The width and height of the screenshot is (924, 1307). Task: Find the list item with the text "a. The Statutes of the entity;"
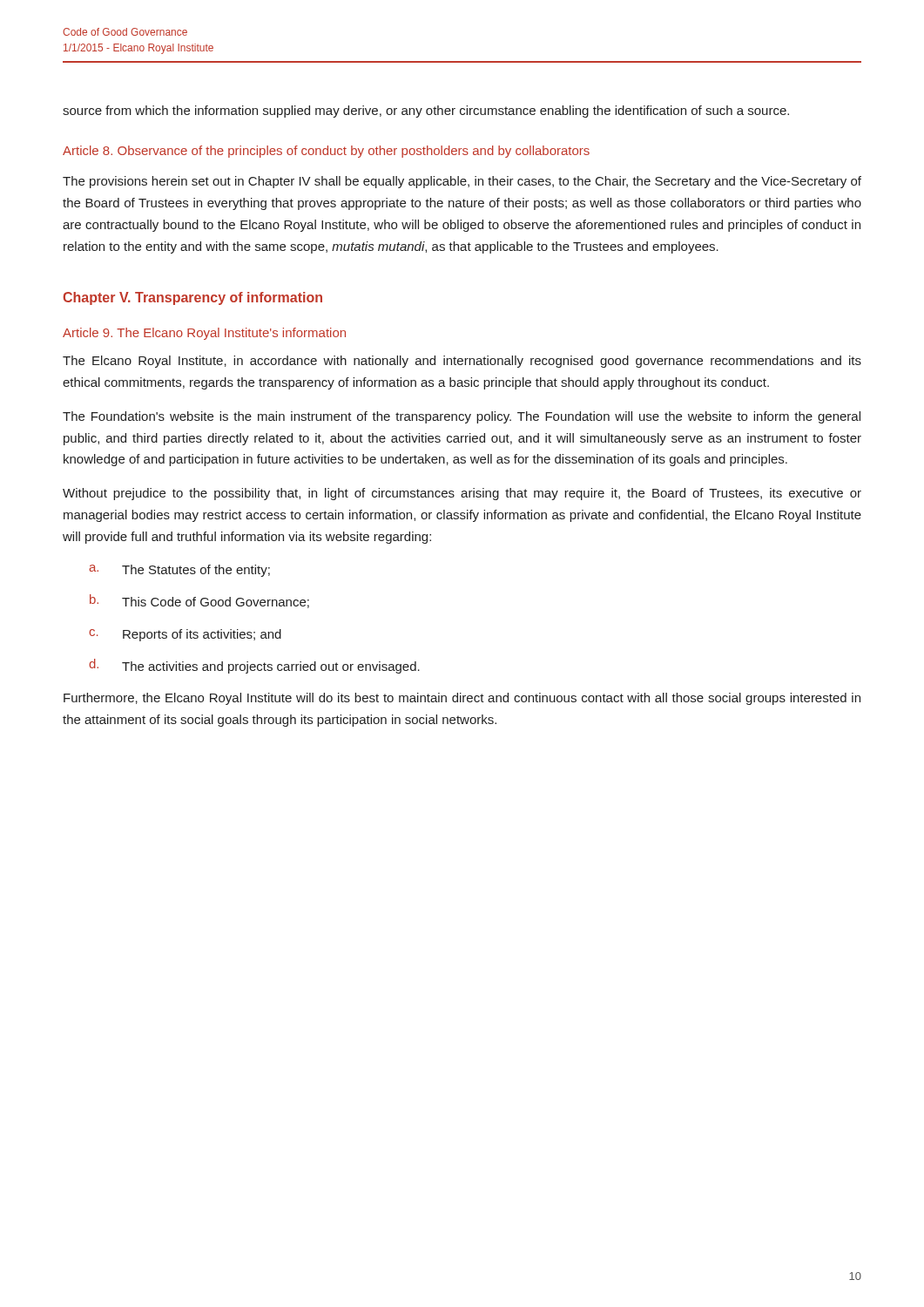(x=167, y=570)
